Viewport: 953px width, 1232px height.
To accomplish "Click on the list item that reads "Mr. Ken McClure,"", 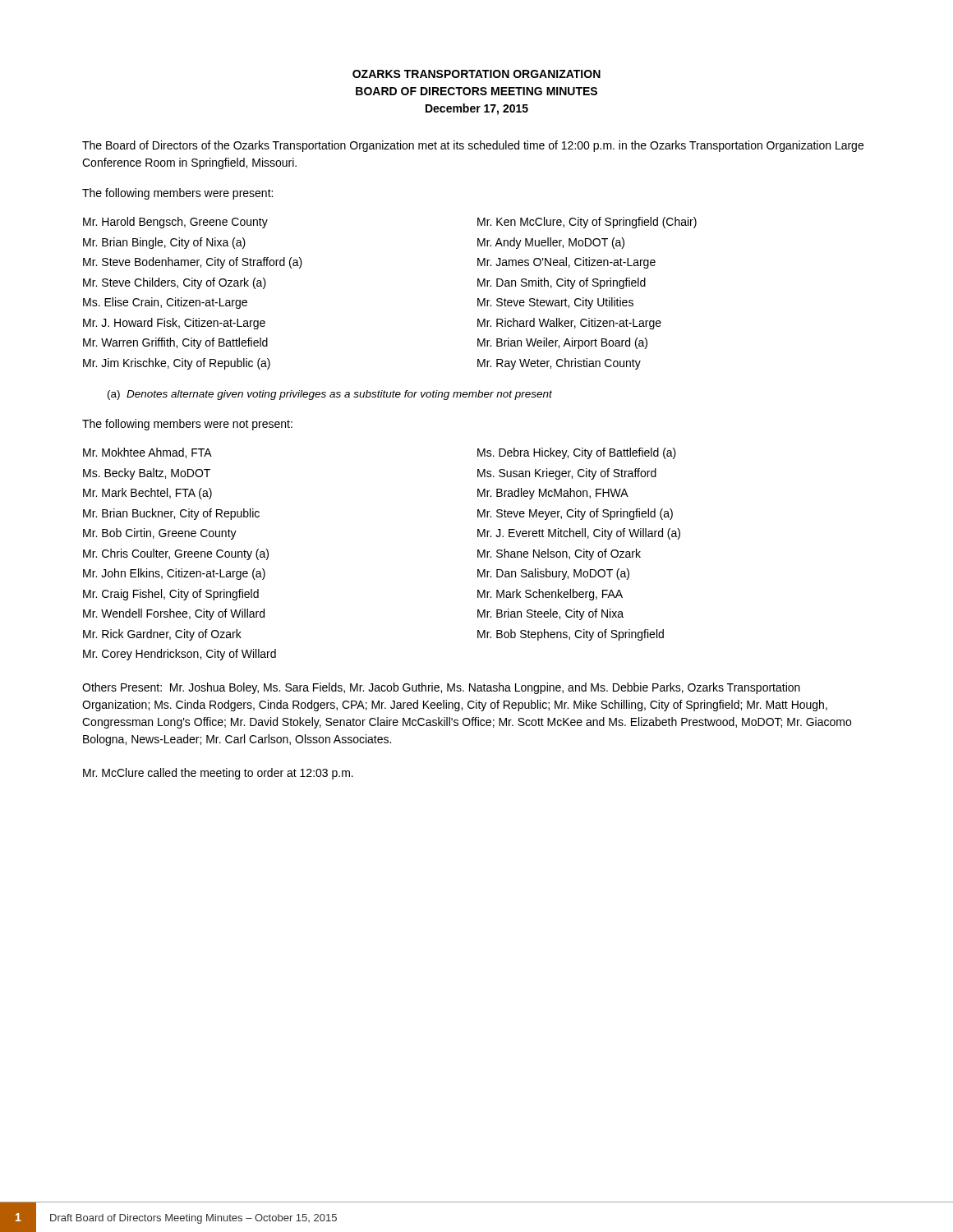I will pos(587,222).
